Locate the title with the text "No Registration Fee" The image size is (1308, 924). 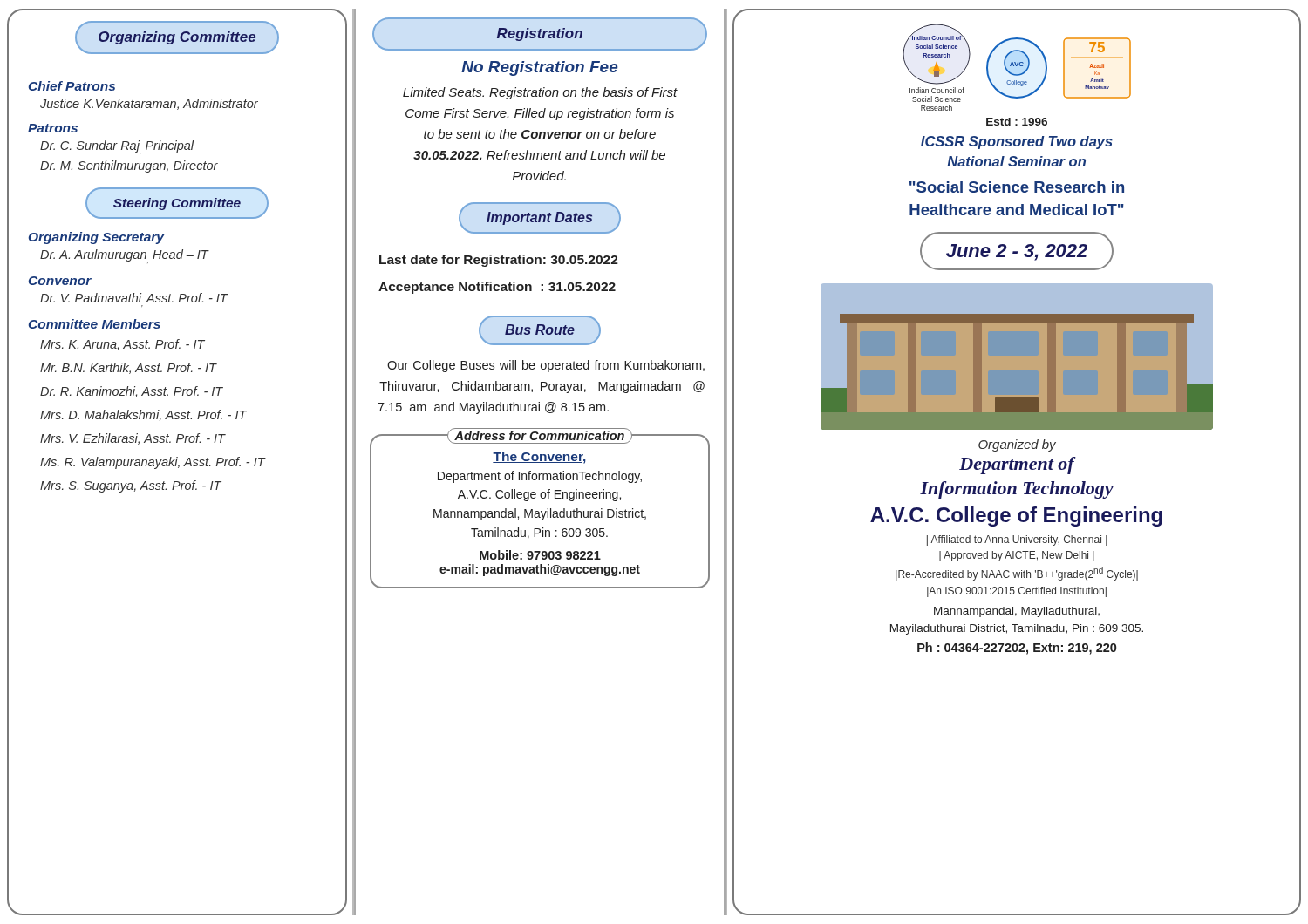pyautogui.click(x=540, y=67)
